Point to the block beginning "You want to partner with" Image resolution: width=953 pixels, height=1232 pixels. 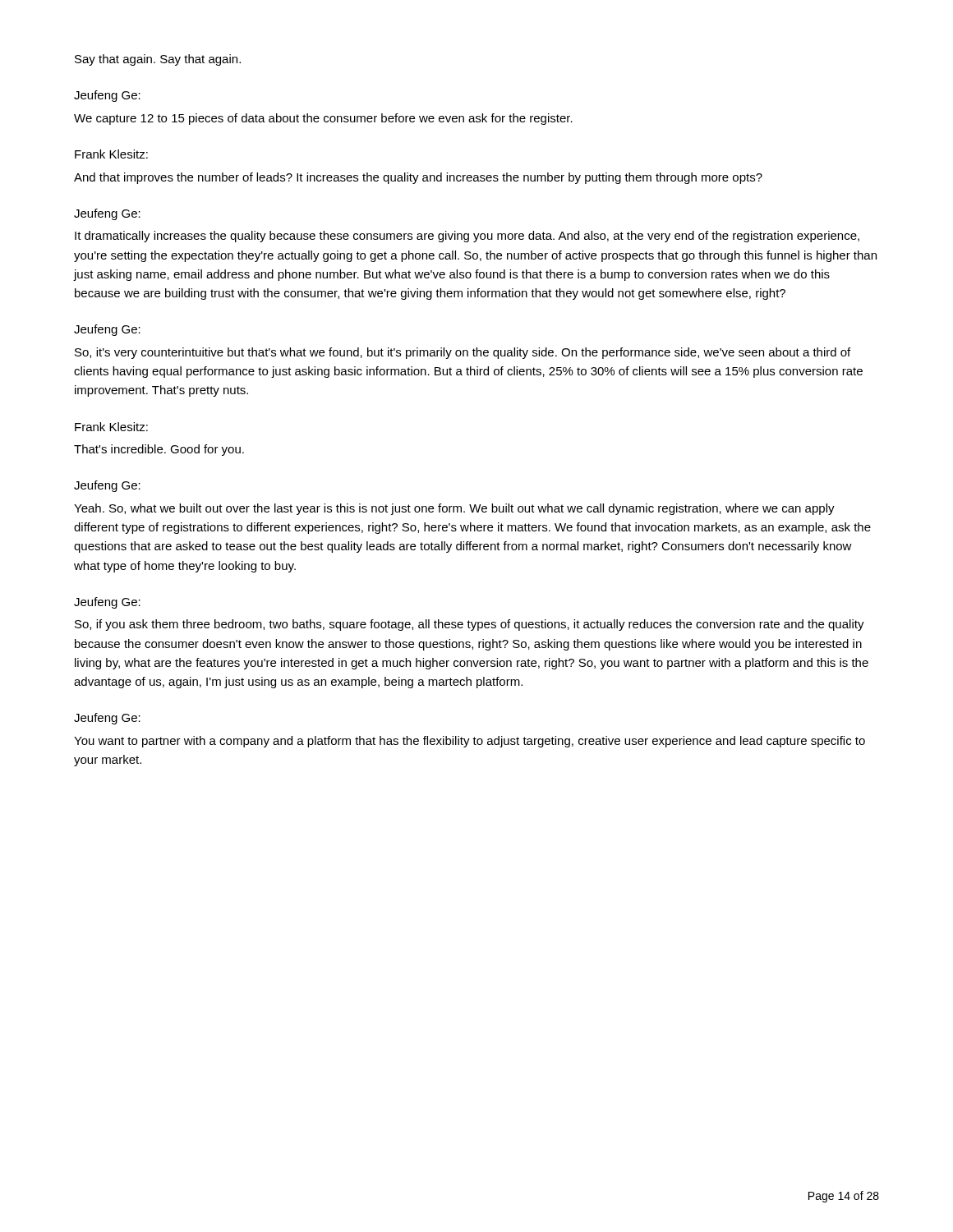(476, 750)
